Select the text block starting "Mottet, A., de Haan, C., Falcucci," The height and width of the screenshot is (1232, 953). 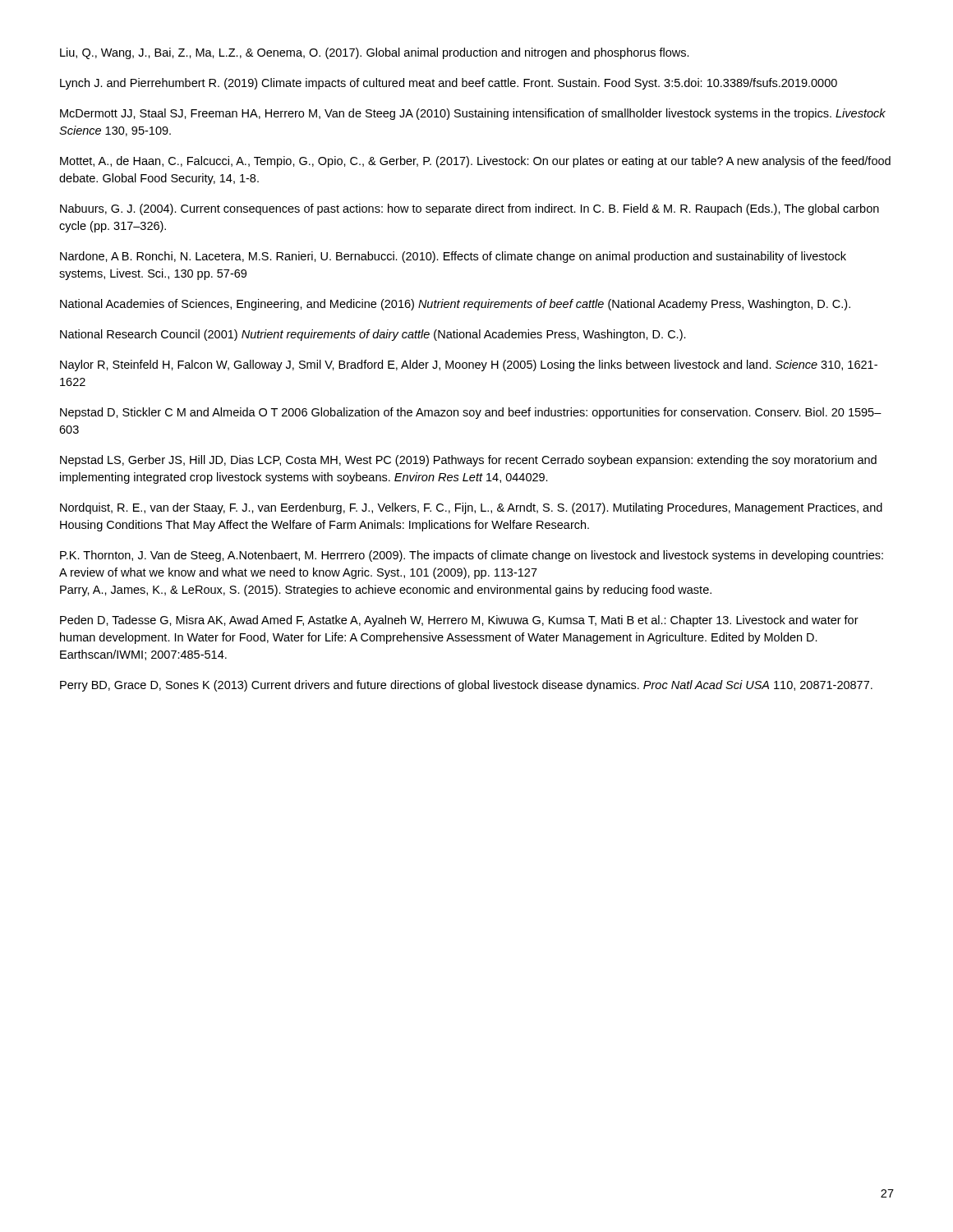click(x=475, y=170)
